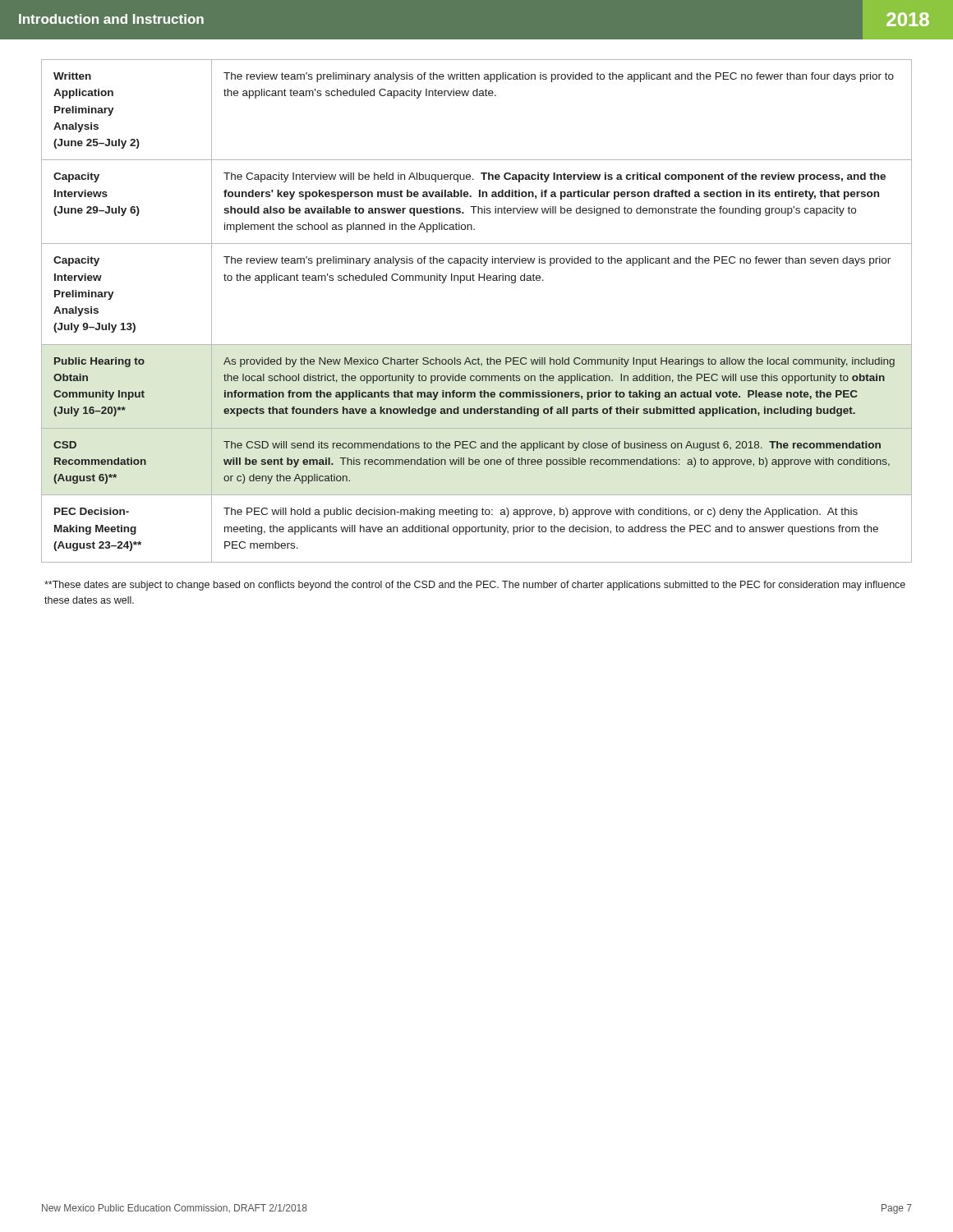
Task: Select the table that reads "PEC Decision- Making Meeting (August"
Action: (476, 311)
